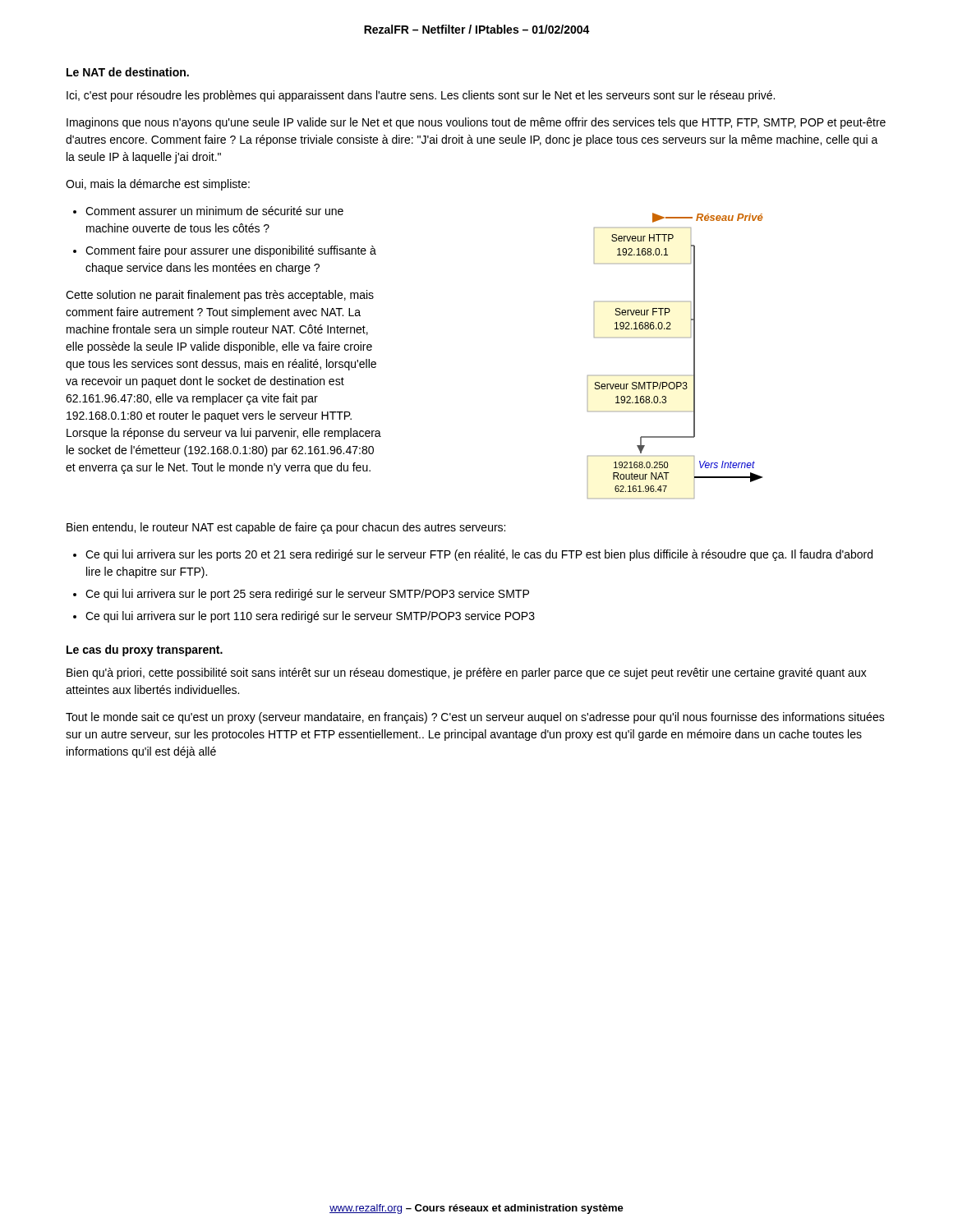Find the block on this page that starts "Cette solution ne"
Viewport: 953px width, 1232px height.
[x=223, y=381]
